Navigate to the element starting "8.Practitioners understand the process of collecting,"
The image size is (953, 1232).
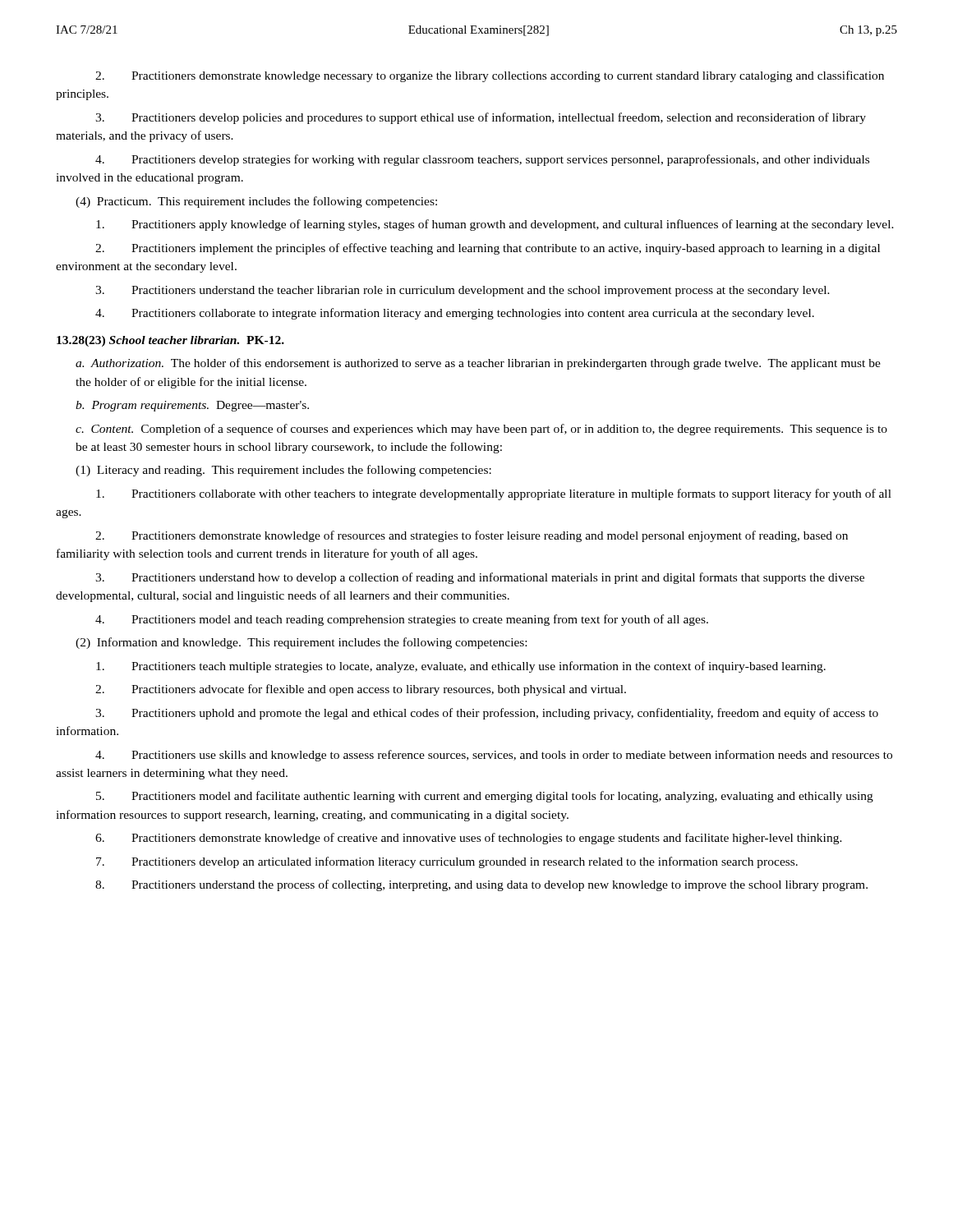(462, 885)
